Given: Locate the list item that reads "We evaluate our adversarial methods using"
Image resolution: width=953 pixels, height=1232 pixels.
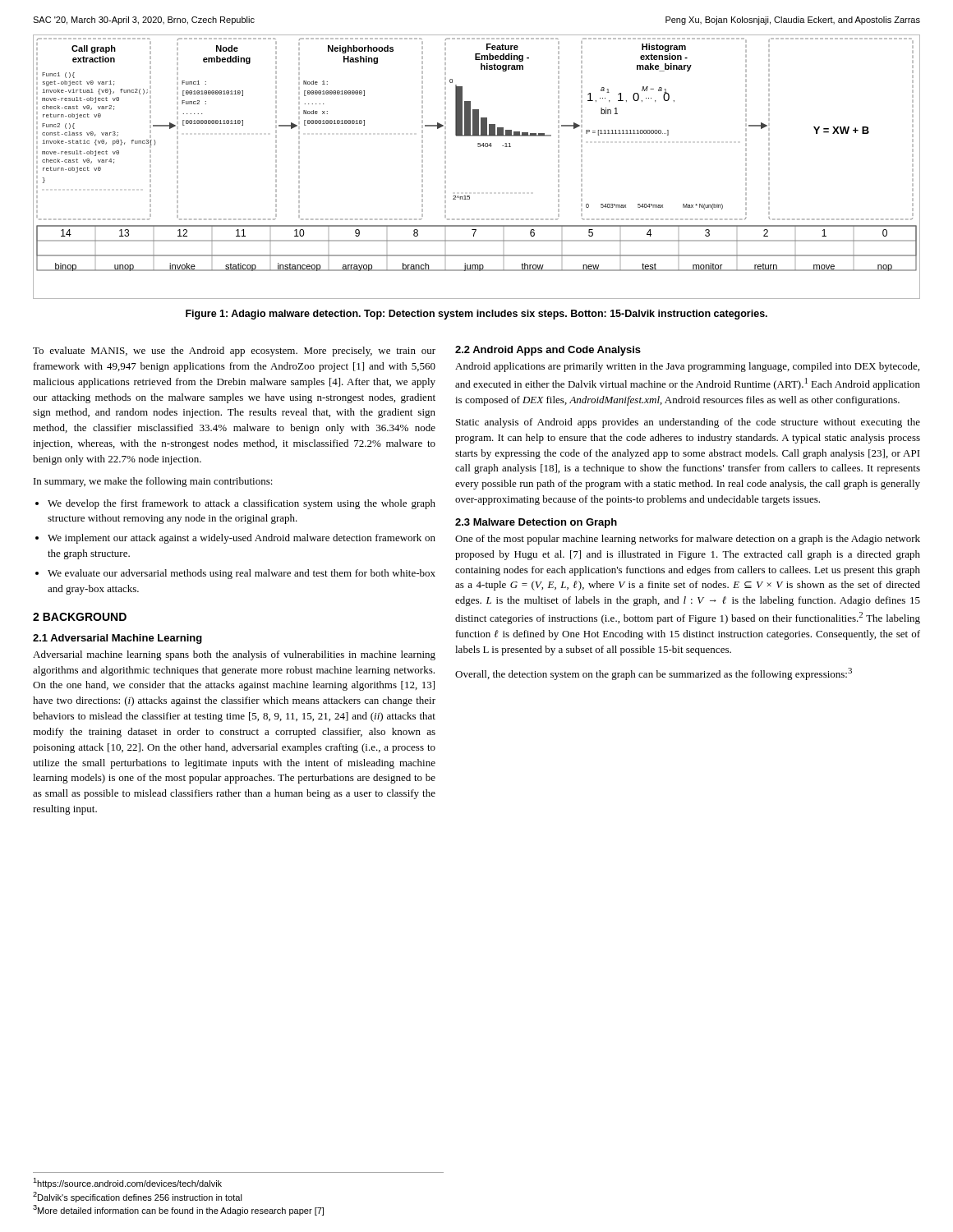Looking at the screenshot, I should (242, 581).
